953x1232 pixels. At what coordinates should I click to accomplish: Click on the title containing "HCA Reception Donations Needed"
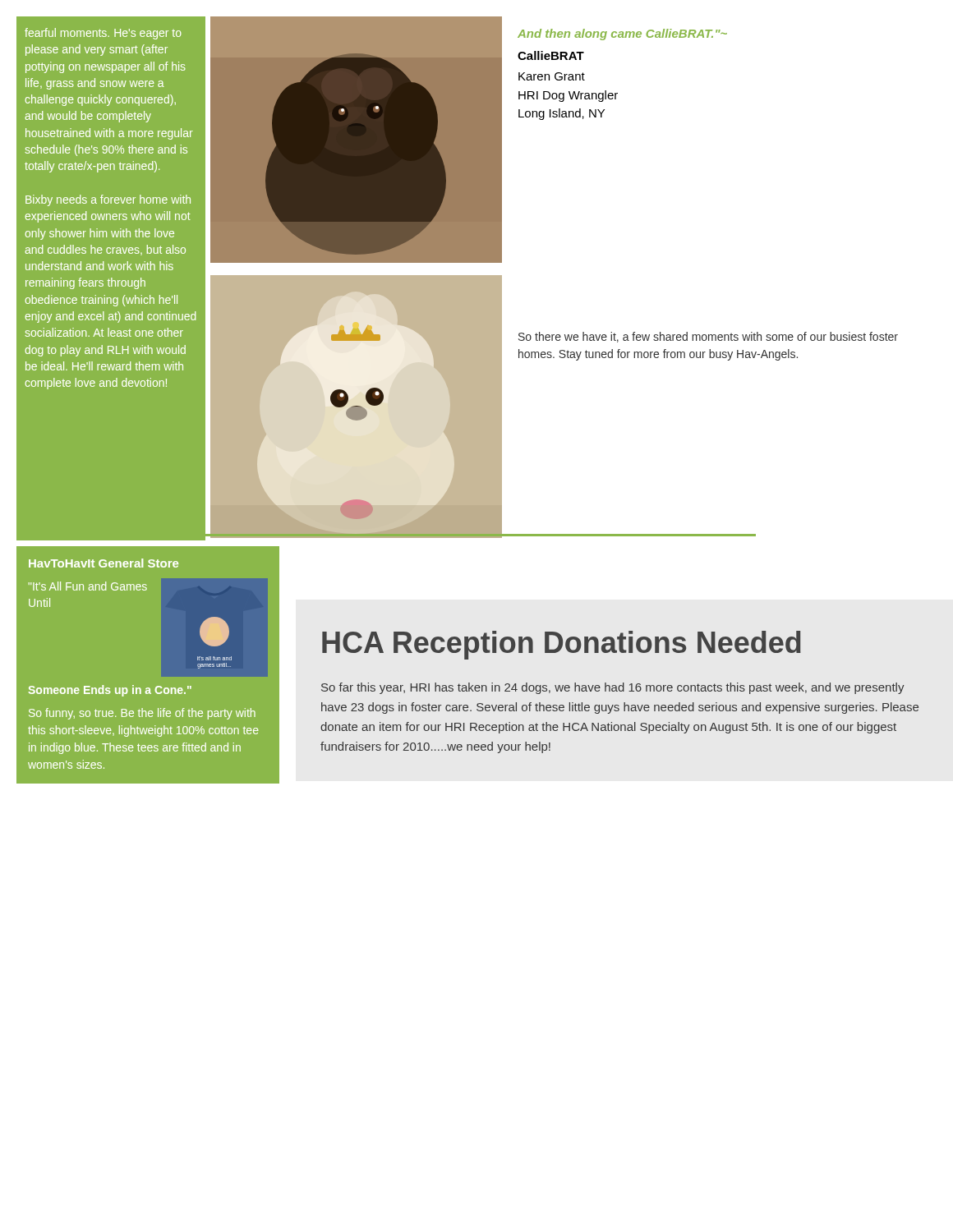tap(561, 643)
